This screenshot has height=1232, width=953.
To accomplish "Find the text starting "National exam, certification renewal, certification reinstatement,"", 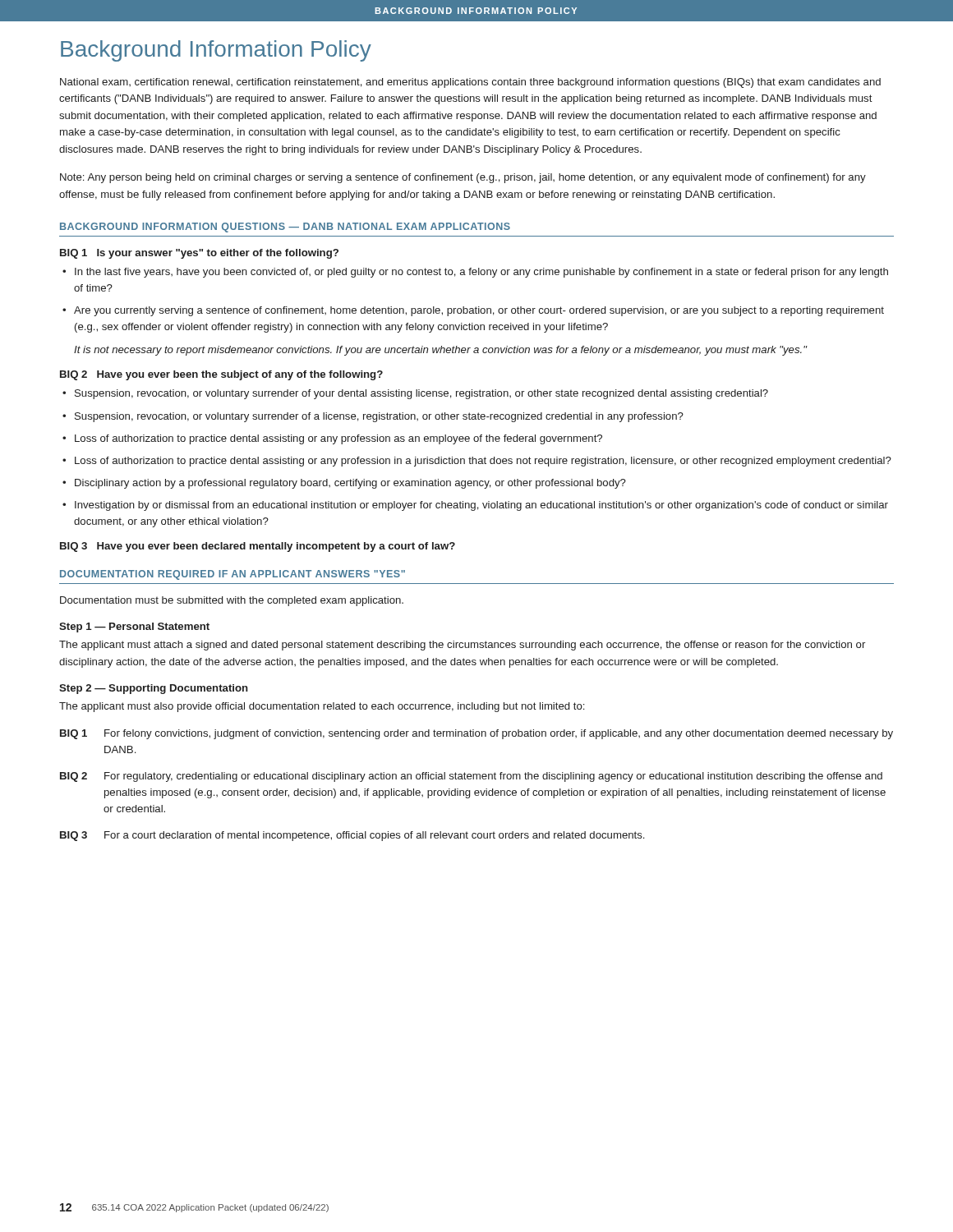I will coord(470,115).
